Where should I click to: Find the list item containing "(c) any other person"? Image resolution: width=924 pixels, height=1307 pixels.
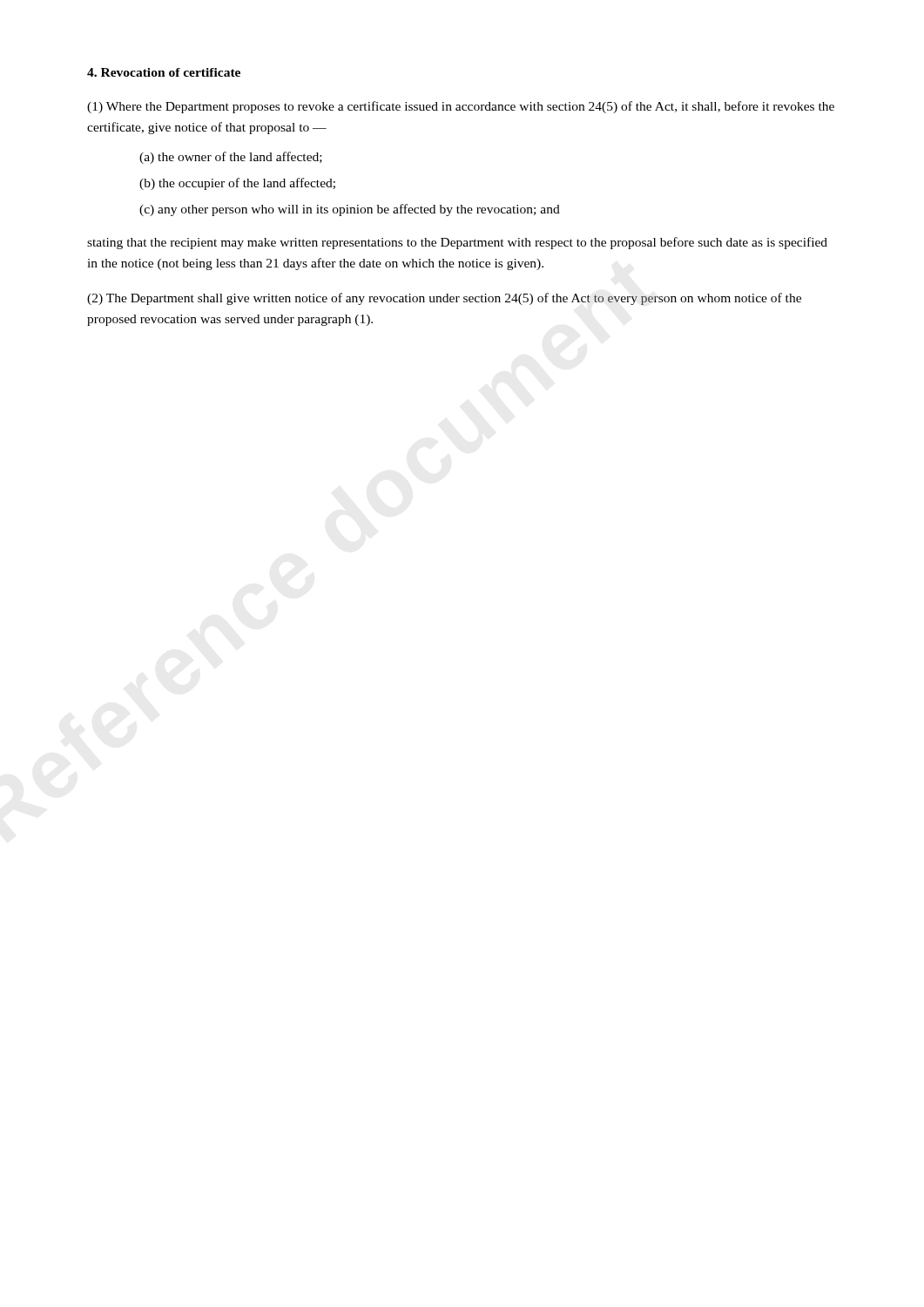pos(350,208)
